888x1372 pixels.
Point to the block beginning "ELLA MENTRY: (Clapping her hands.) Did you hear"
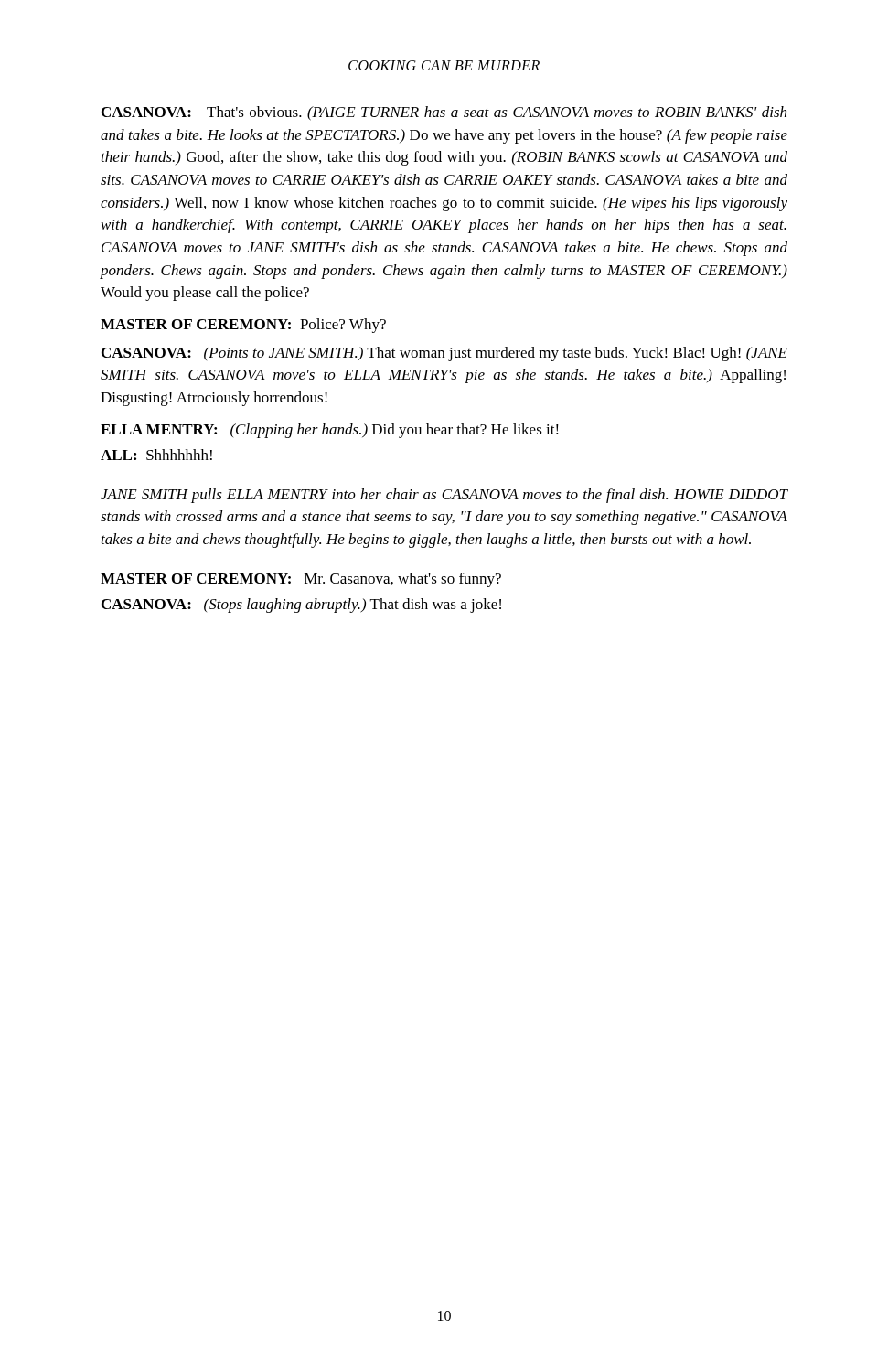click(330, 429)
